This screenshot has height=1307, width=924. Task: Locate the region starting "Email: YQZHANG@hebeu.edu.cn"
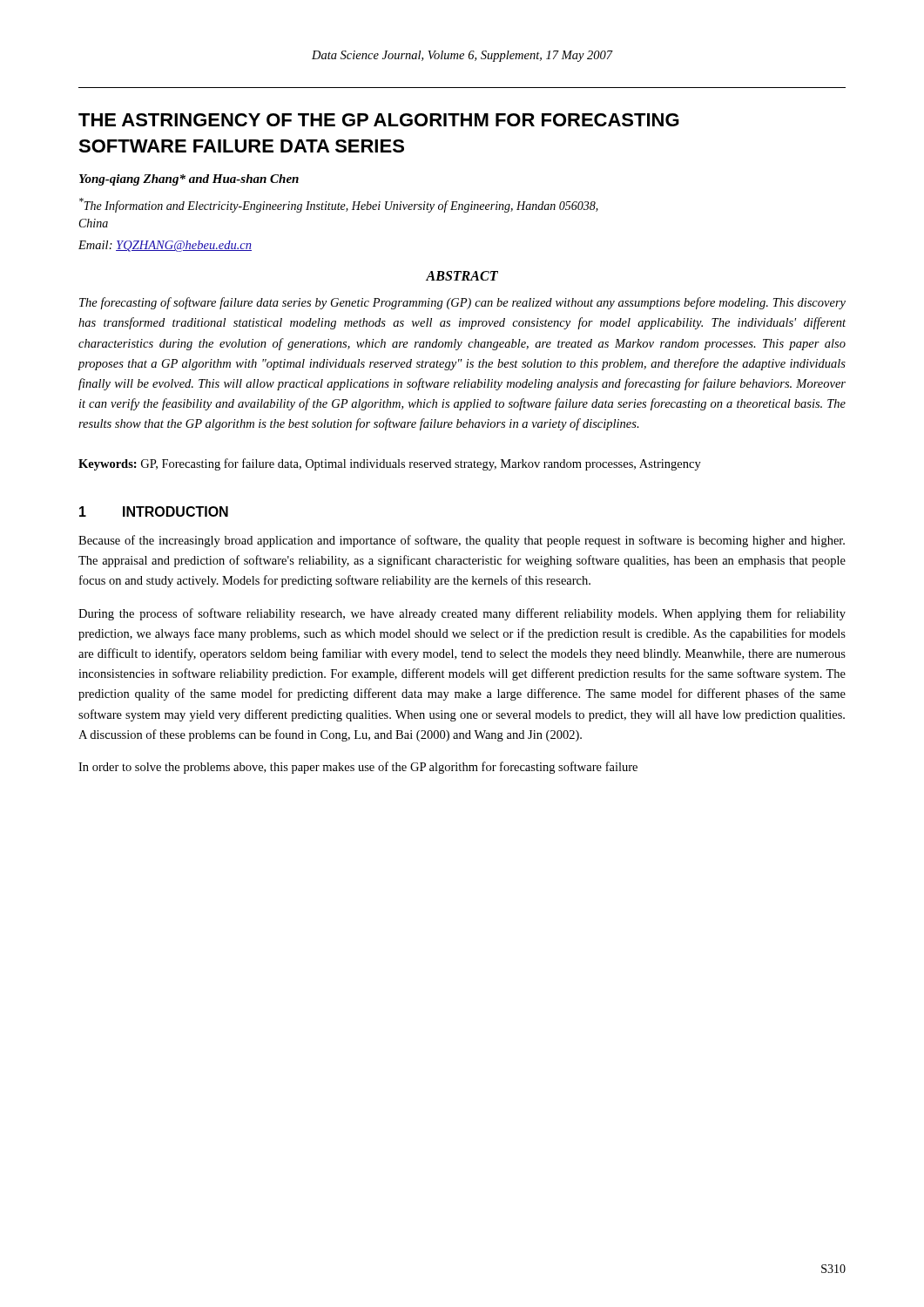pos(165,245)
